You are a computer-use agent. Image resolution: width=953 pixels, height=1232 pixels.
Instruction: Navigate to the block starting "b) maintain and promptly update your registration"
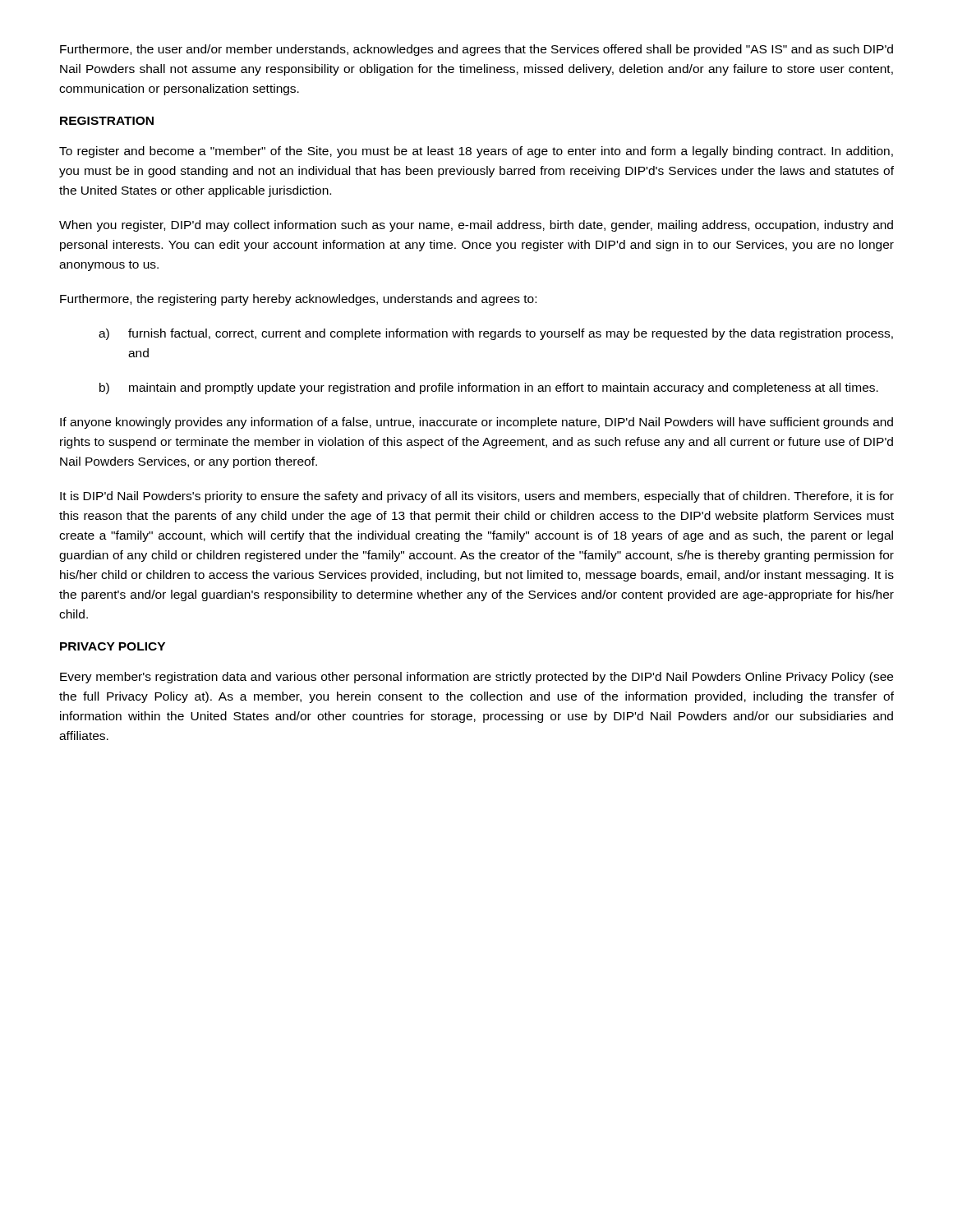pos(496,388)
